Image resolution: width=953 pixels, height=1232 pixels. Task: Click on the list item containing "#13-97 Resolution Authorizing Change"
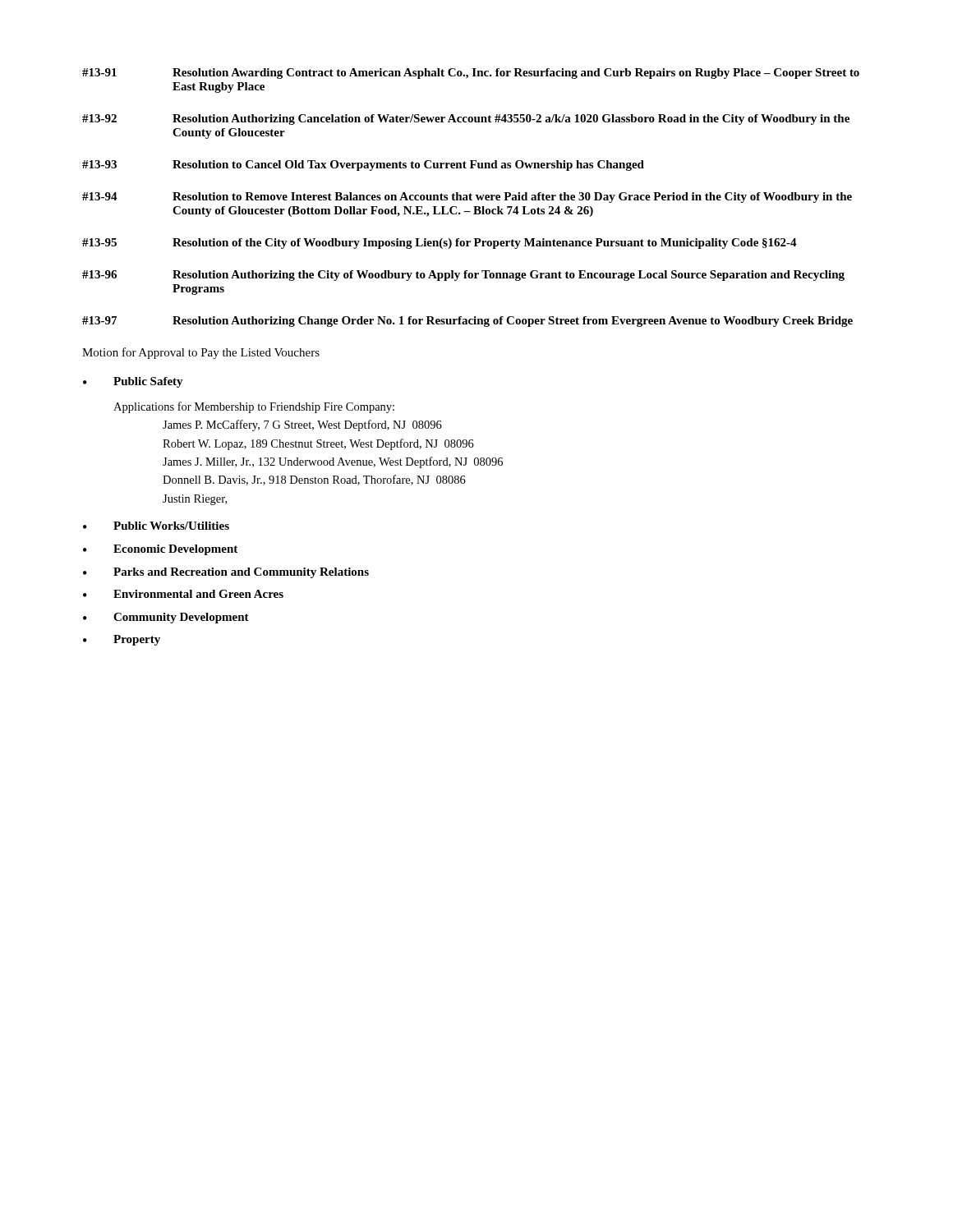[476, 321]
